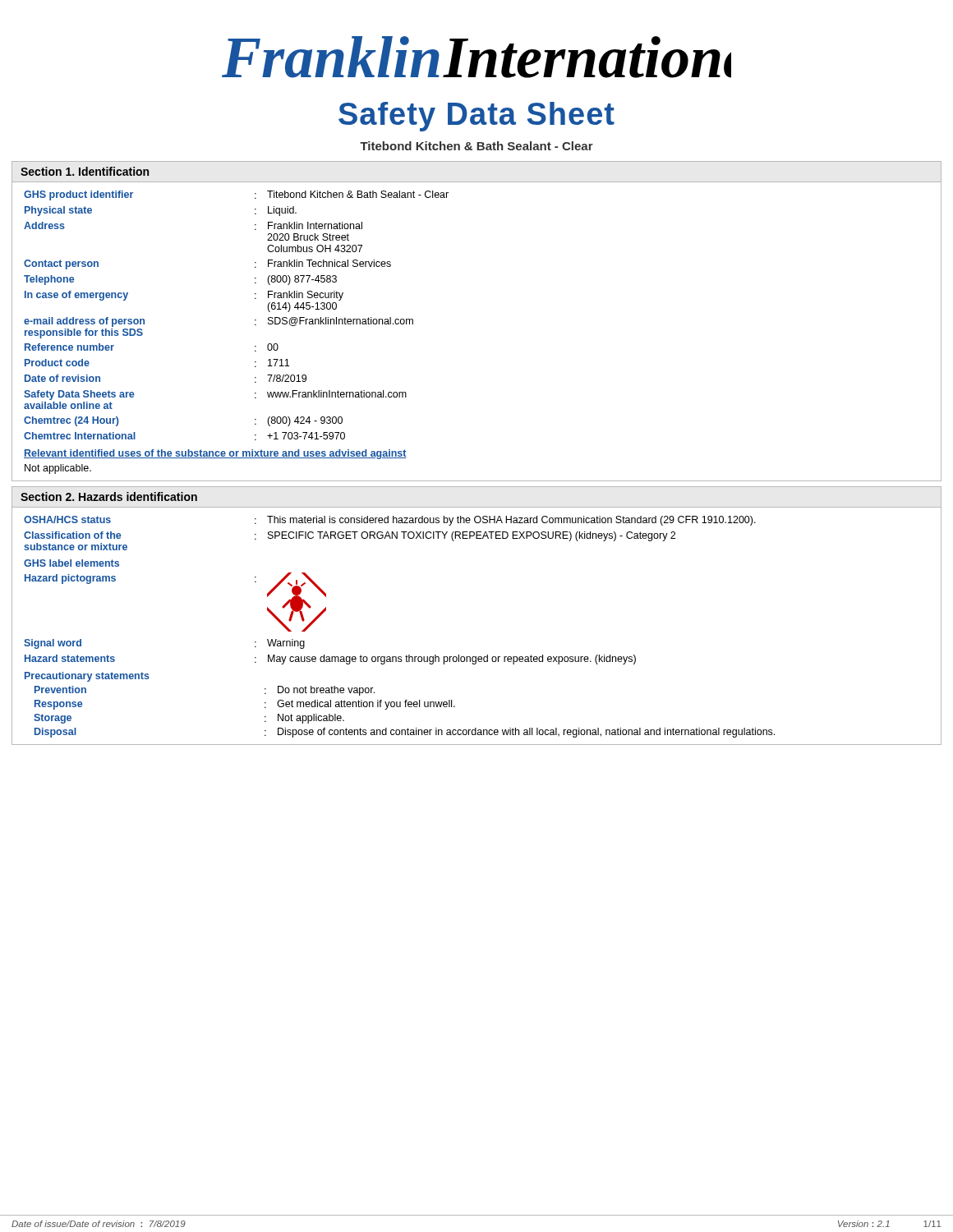
Task: Click on the section header that says "Section 2. Hazards identification"
Action: pyautogui.click(x=109, y=497)
